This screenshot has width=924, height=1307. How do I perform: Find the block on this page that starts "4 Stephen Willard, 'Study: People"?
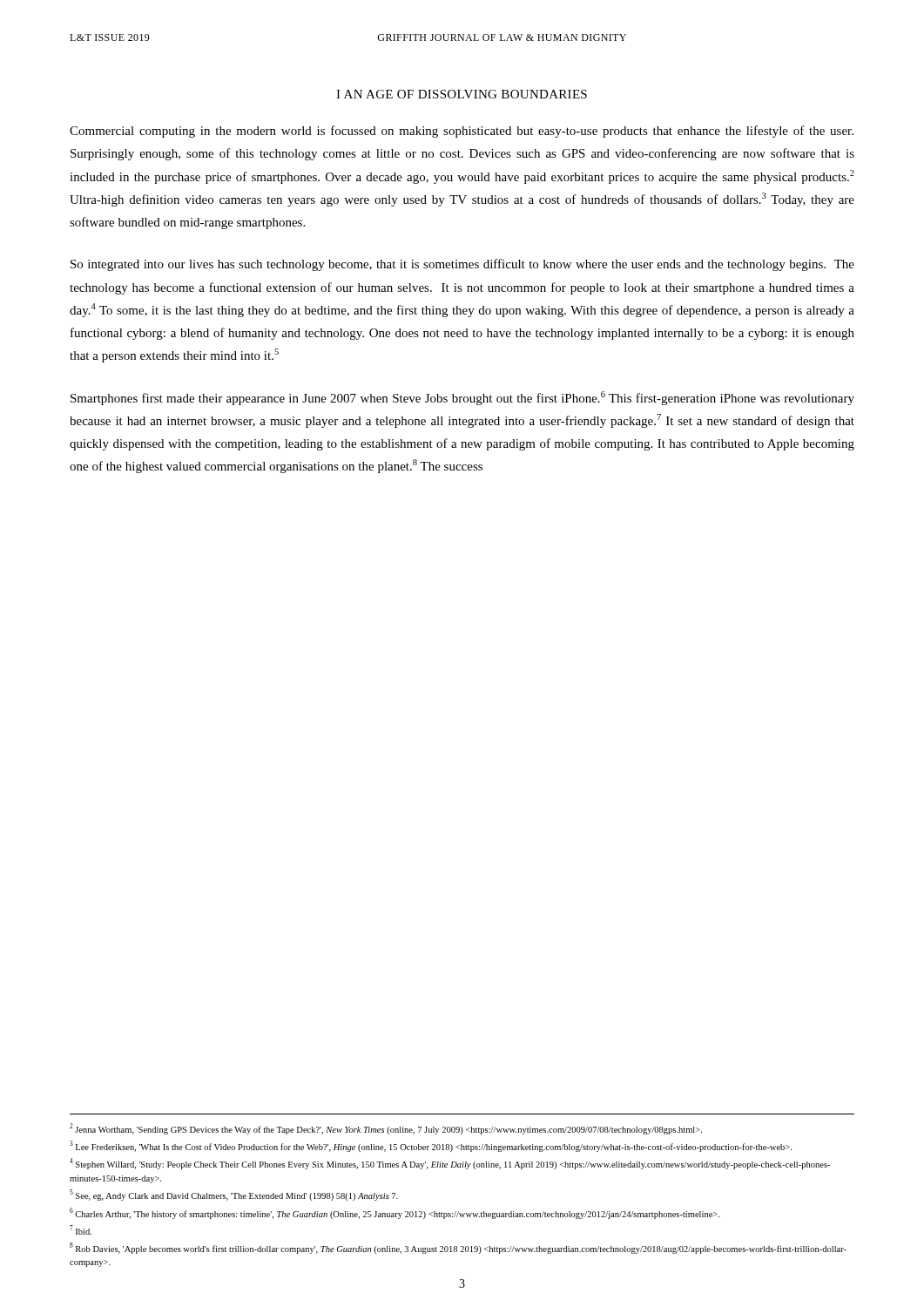450,1170
